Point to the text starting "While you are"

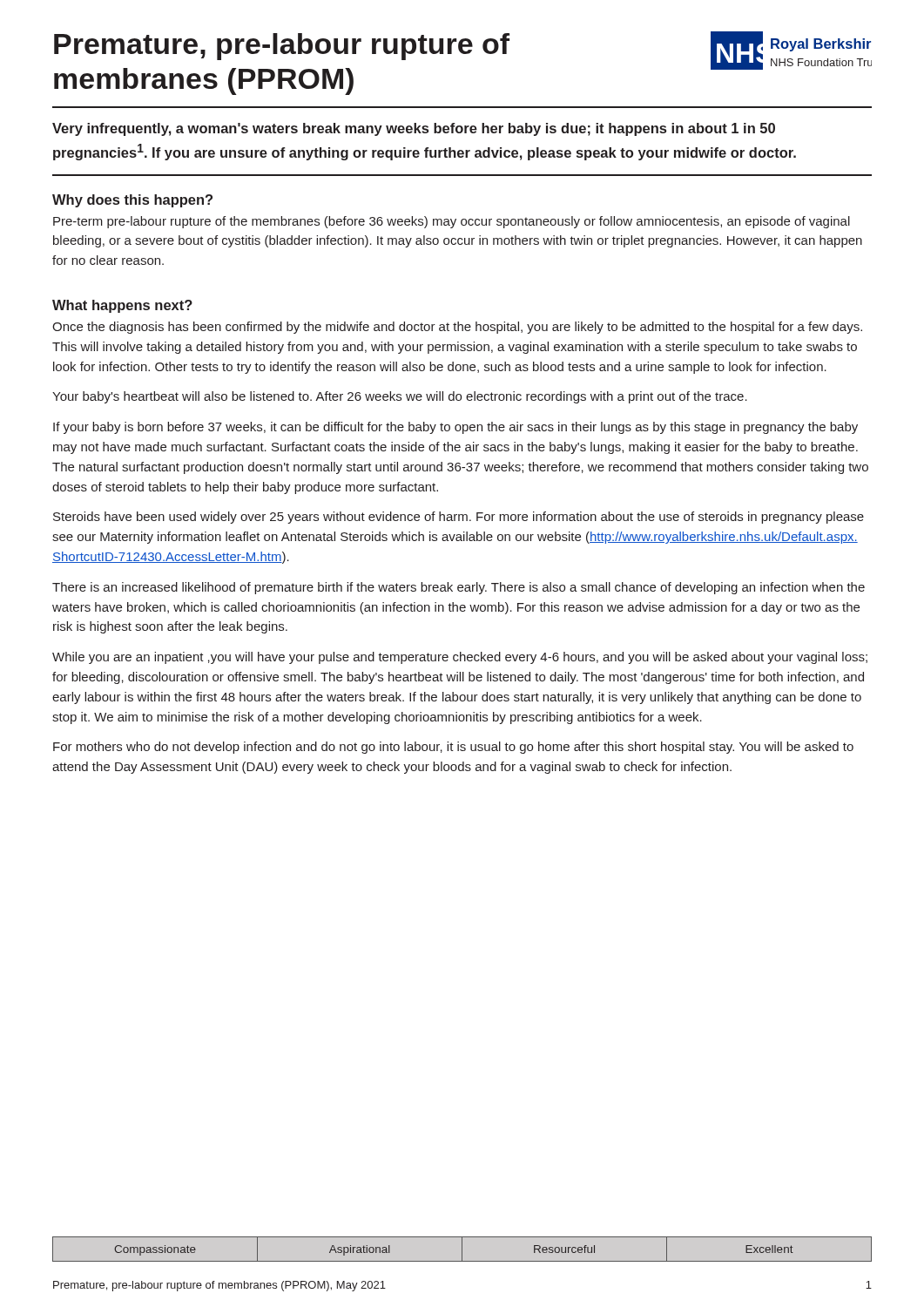pyautogui.click(x=460, y=686)
